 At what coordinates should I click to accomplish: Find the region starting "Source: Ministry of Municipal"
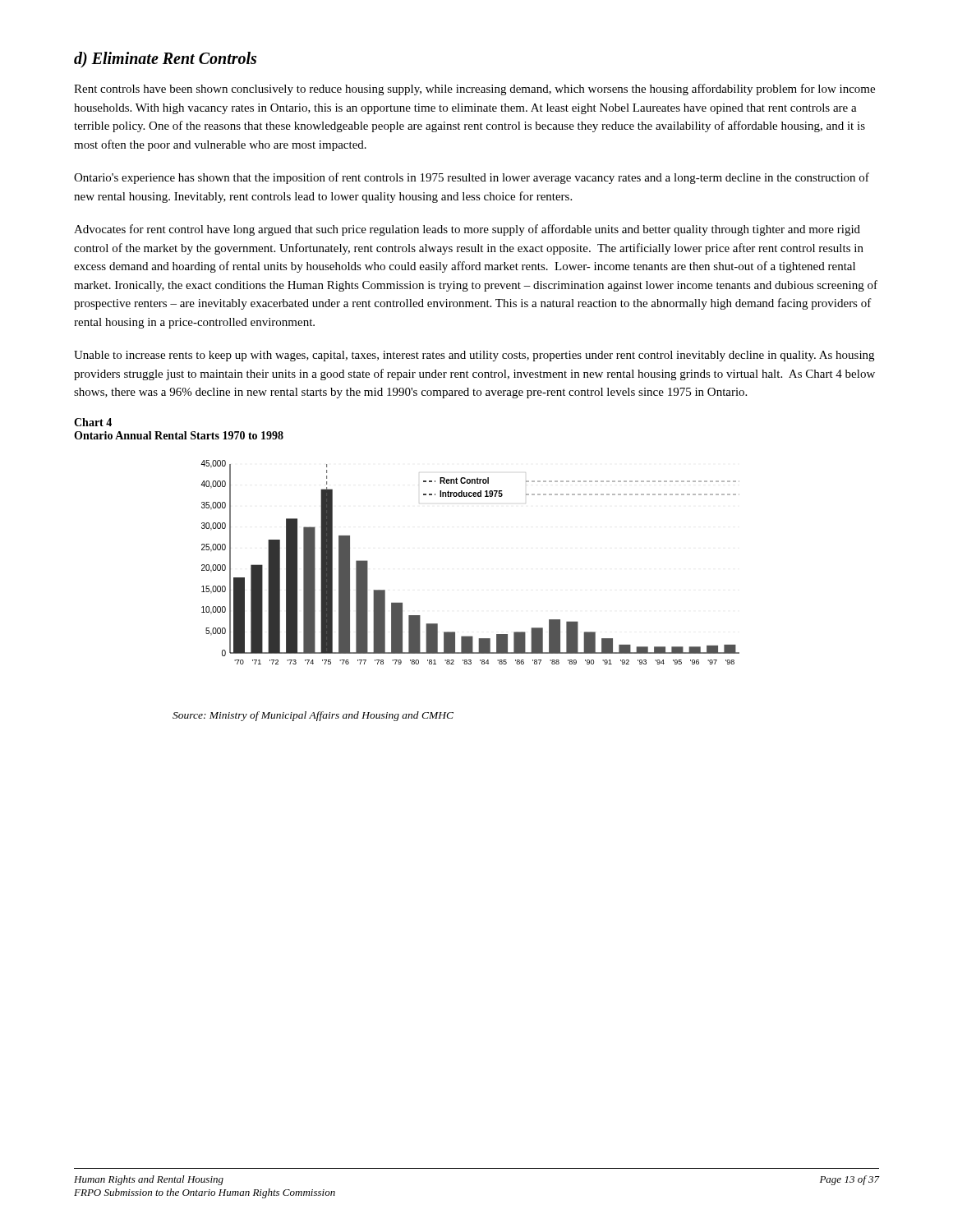click(313, 715)
